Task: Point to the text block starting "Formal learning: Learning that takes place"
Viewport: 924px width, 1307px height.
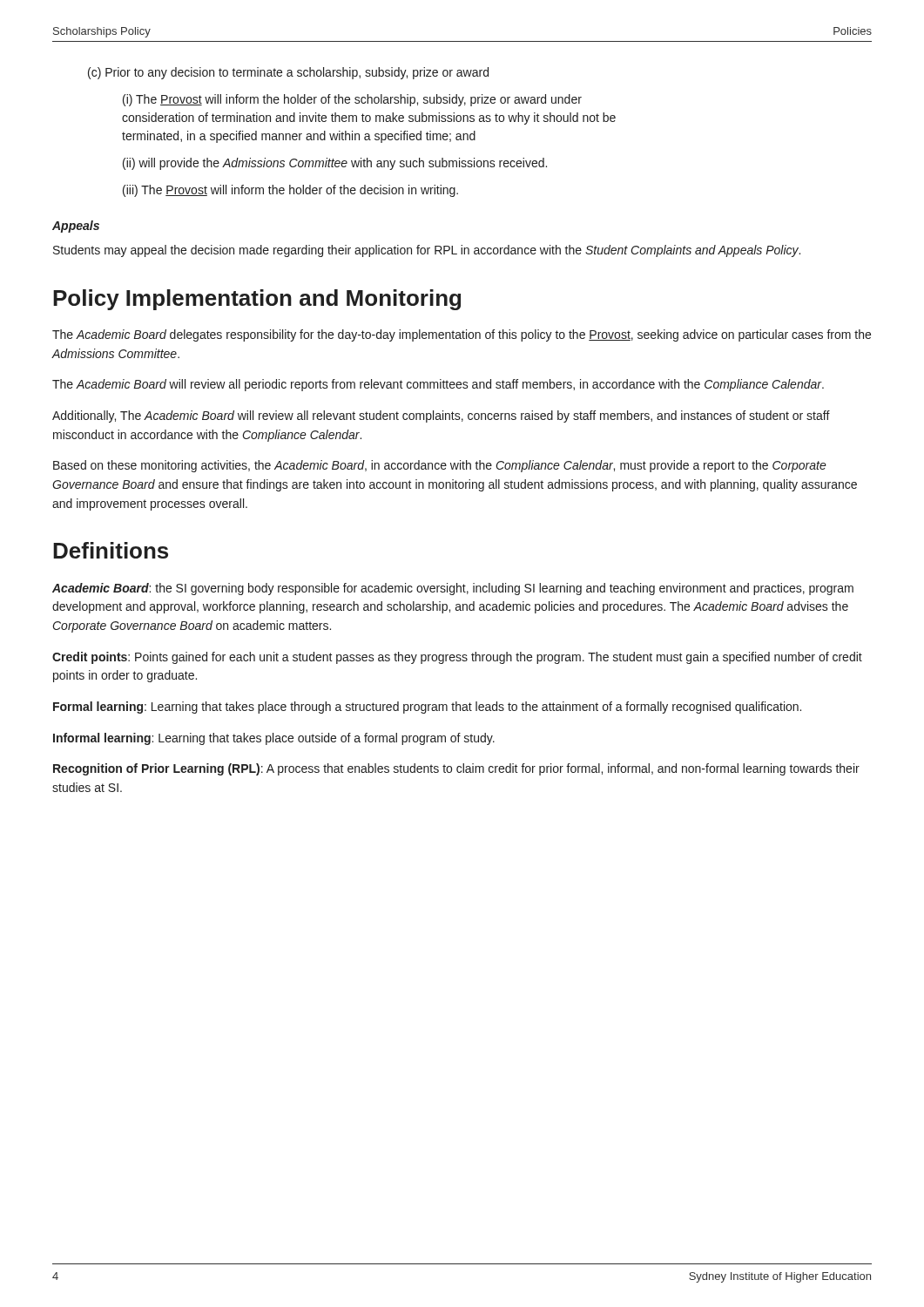Action: coord(427,707)
